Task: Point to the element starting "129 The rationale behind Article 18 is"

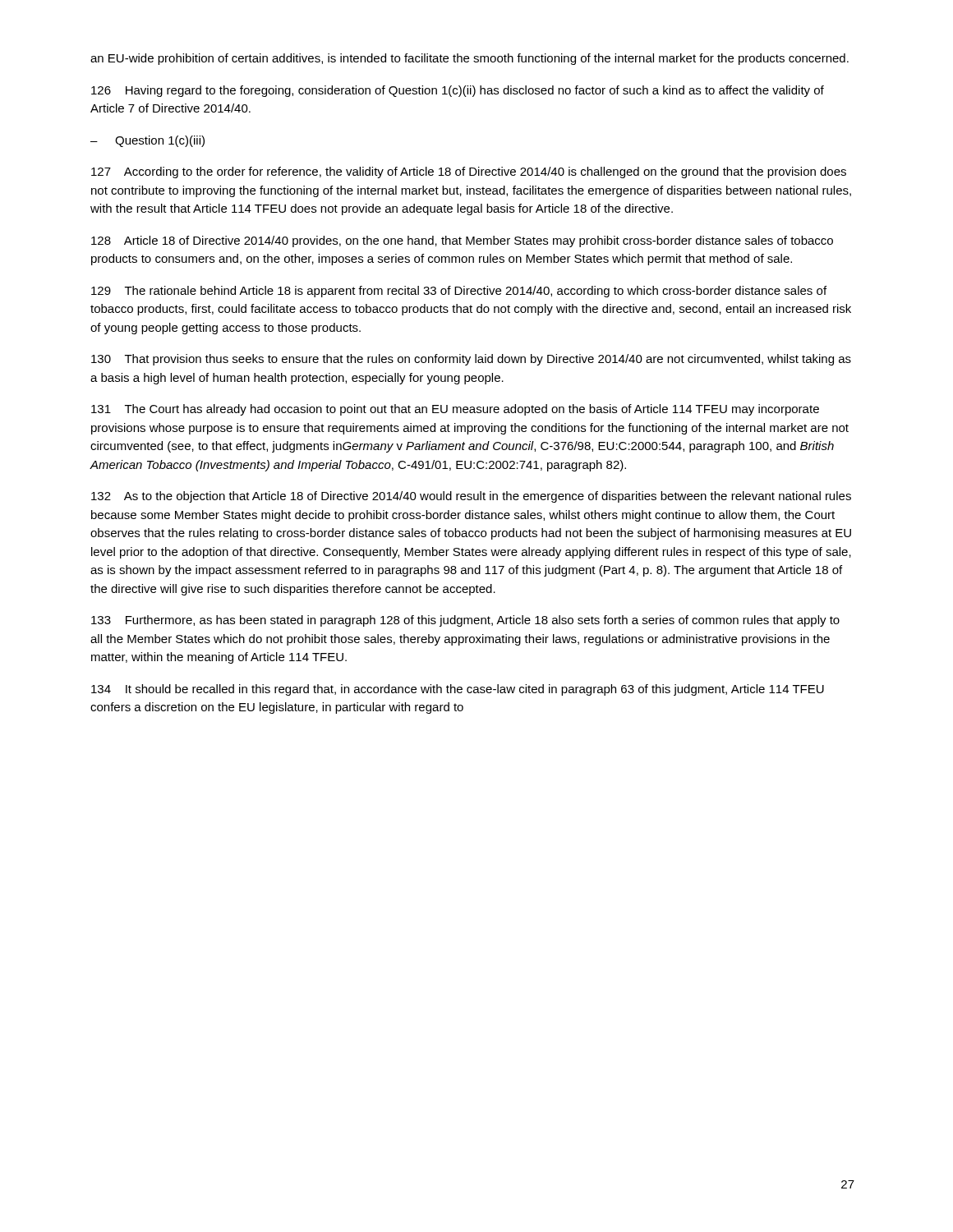Action: [x=471, y=308]
